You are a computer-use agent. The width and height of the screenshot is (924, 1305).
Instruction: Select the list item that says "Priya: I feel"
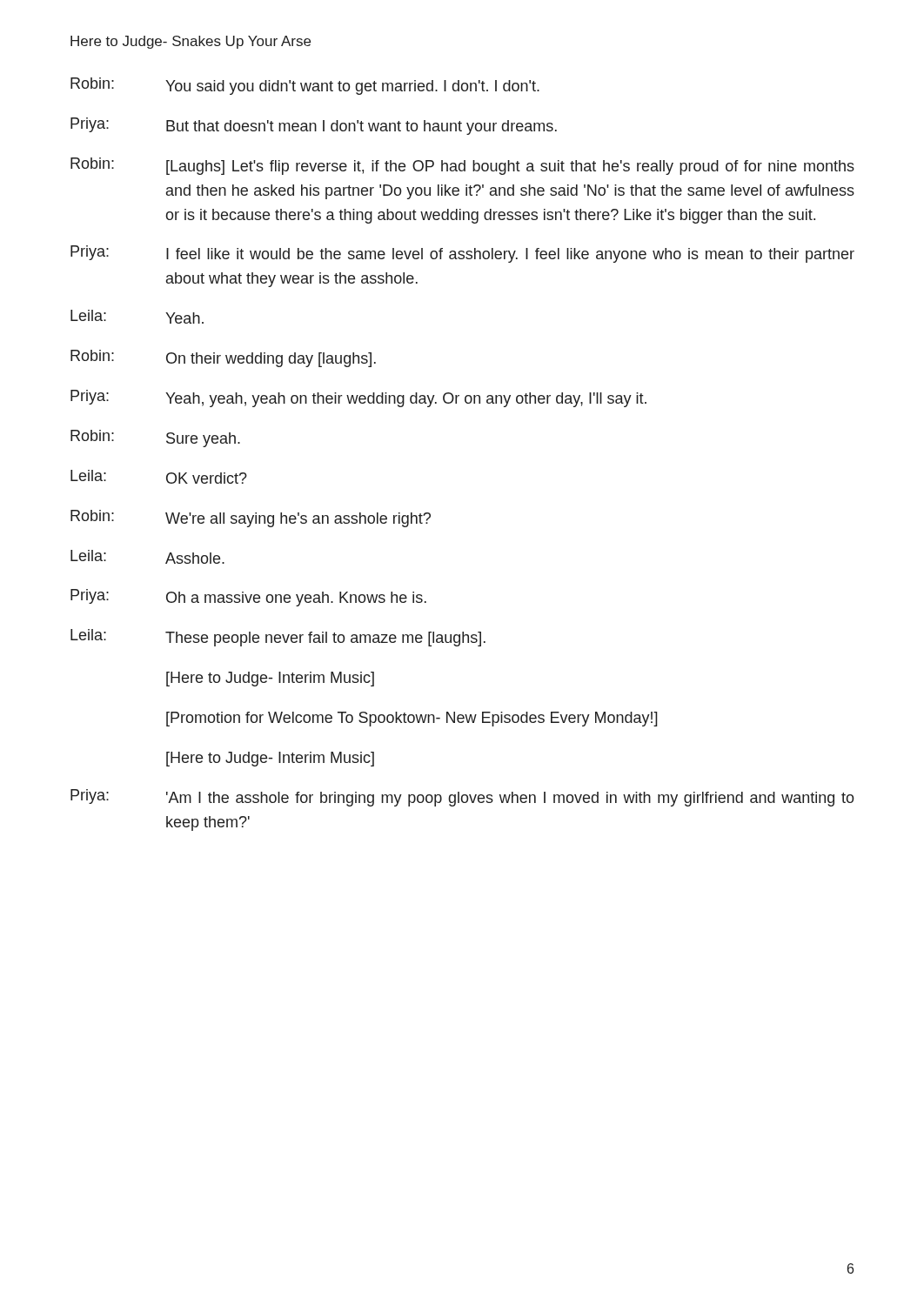(x=462, y=267)
